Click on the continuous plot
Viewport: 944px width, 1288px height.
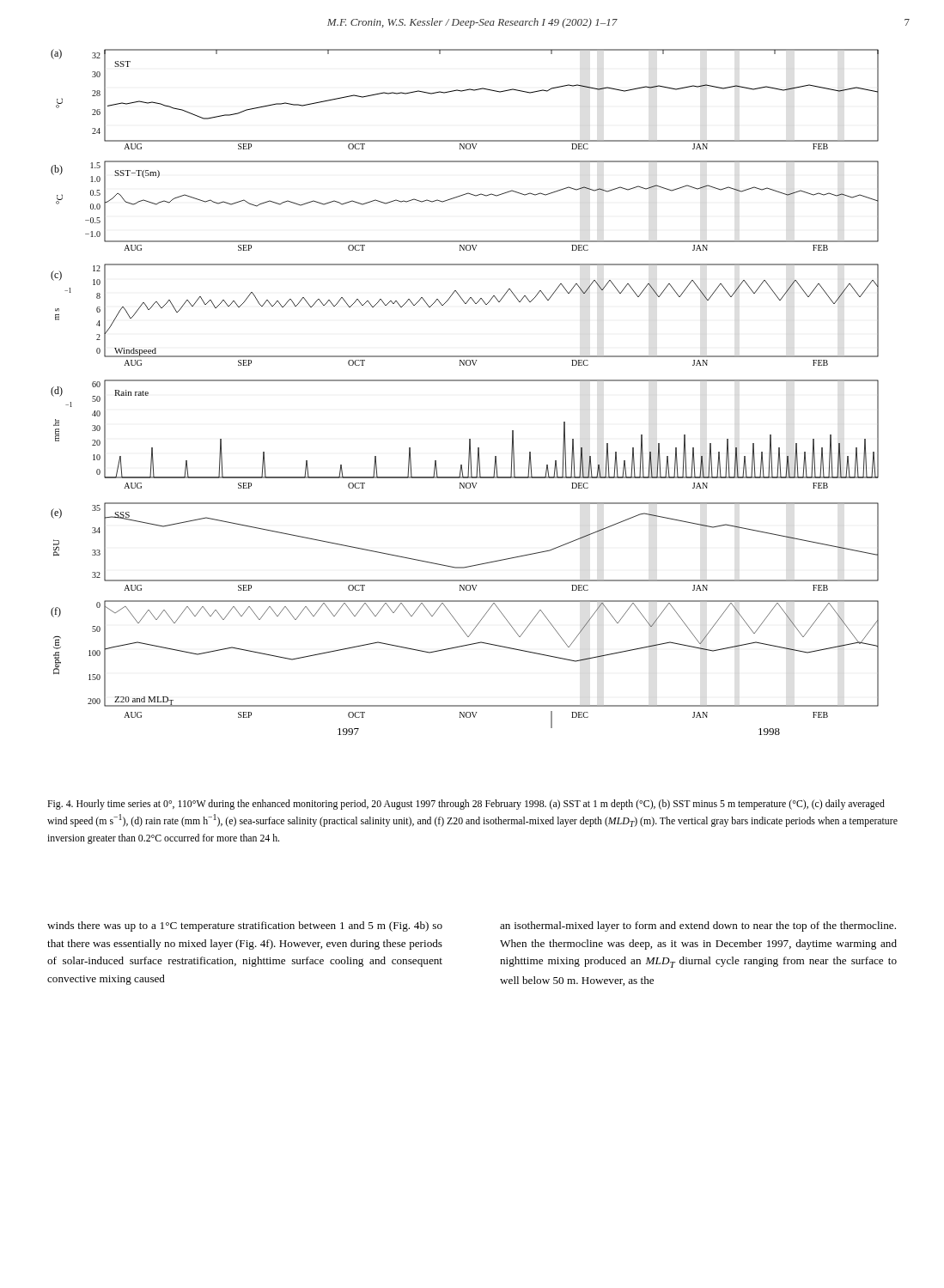click(472, 415)
